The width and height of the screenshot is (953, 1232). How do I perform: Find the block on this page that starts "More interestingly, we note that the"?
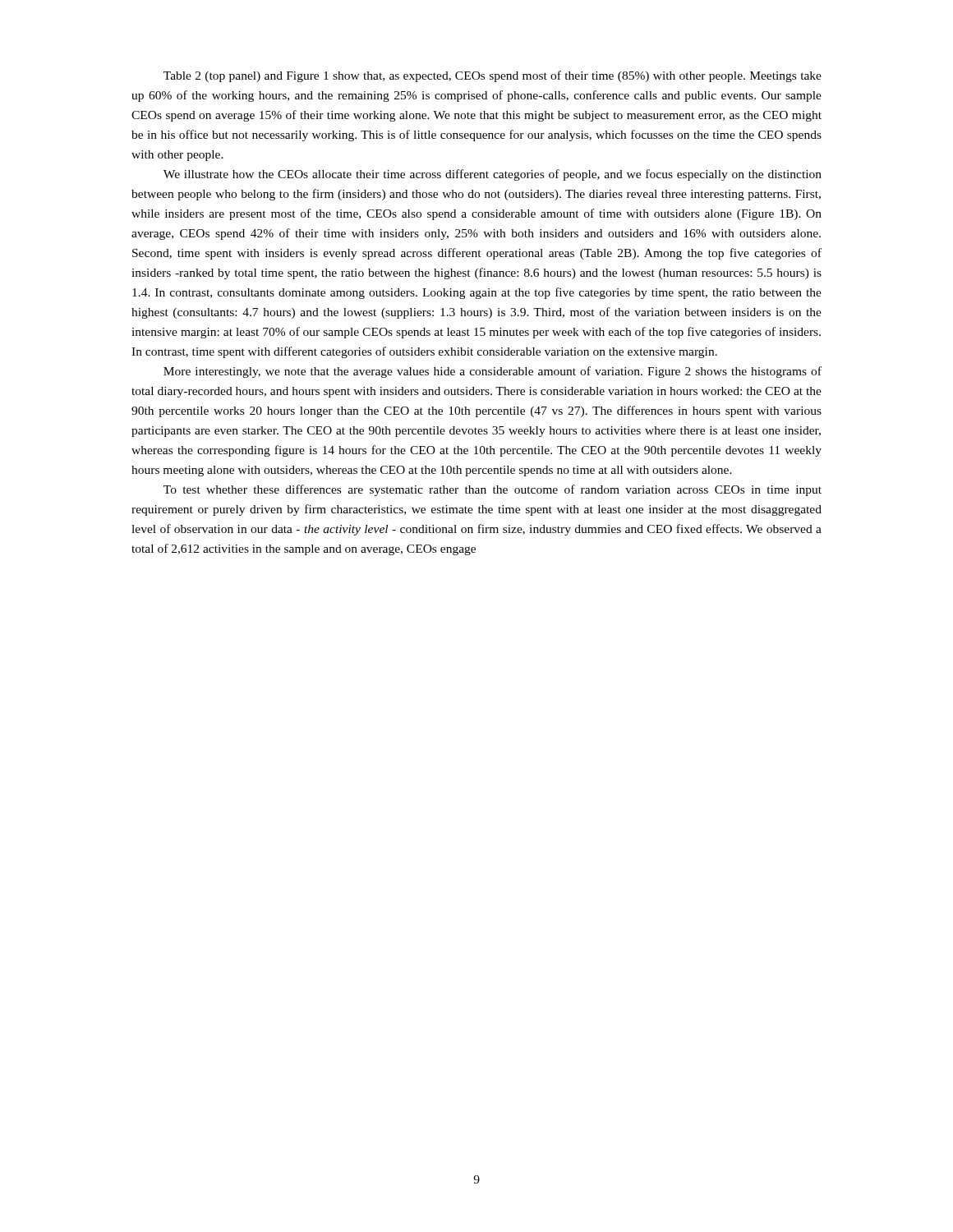click(476, 421)
